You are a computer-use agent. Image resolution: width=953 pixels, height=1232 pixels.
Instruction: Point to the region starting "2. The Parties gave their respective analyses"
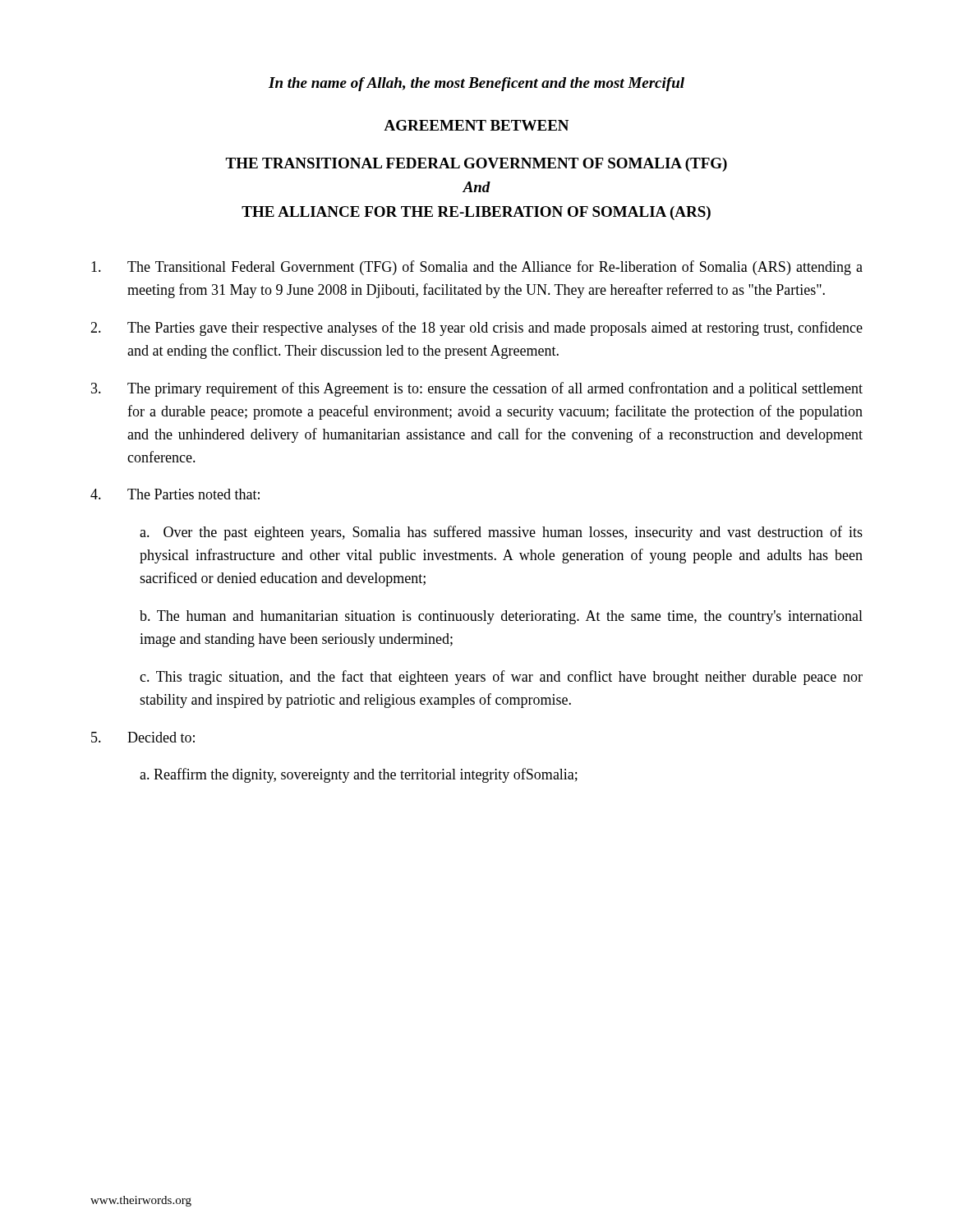[x=476, y=340]
